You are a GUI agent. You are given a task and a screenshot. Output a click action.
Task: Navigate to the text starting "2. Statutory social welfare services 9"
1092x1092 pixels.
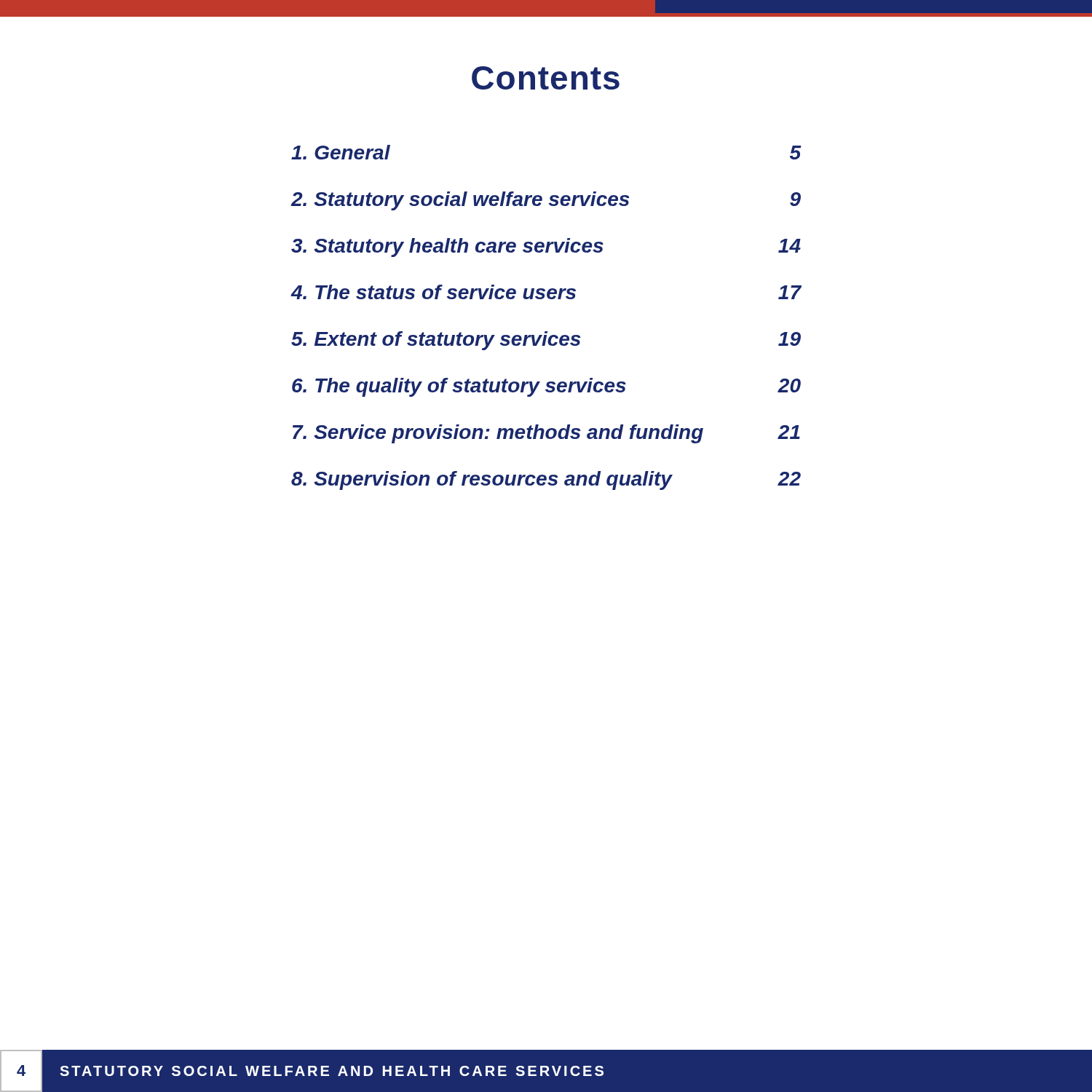[x=546, y=199]
